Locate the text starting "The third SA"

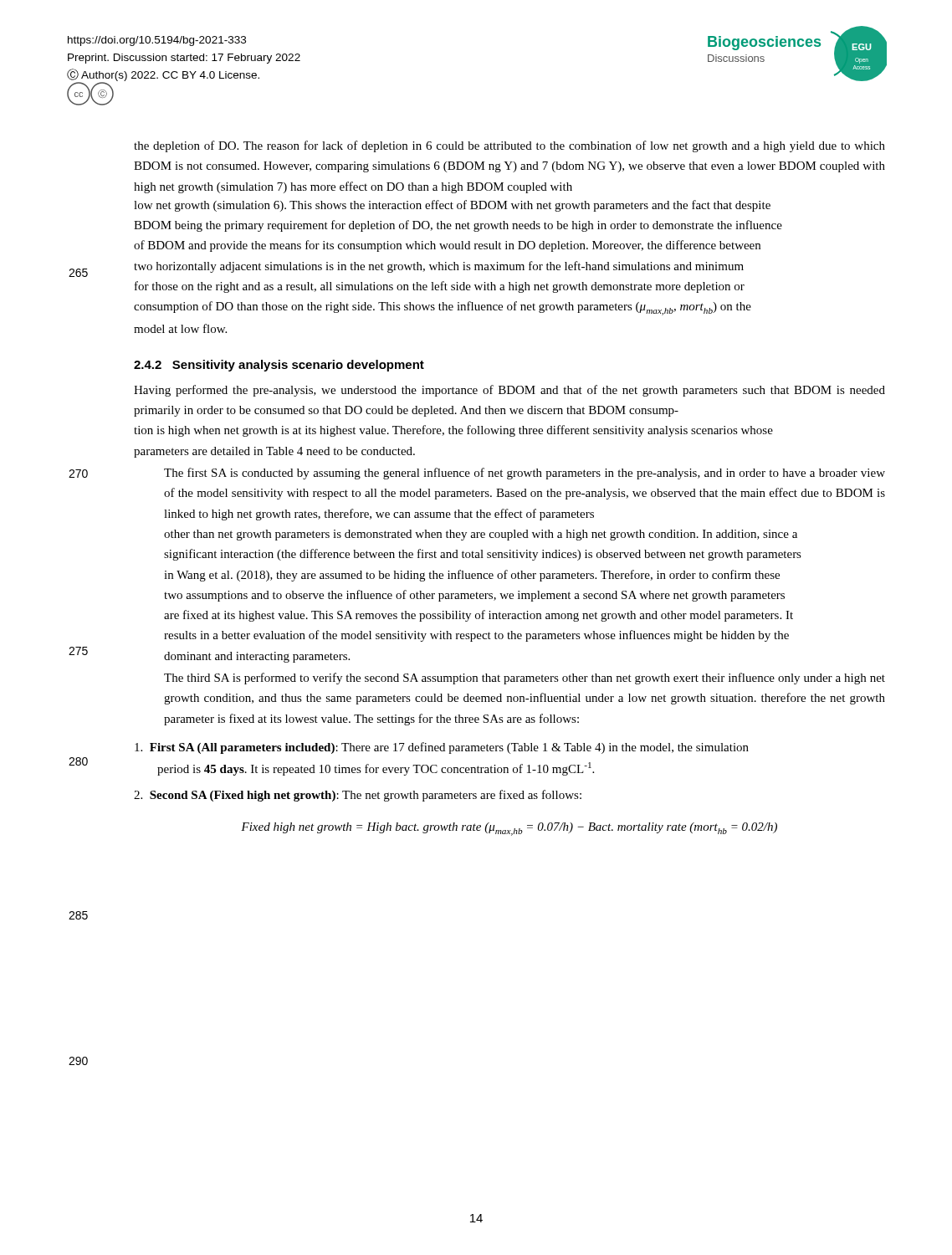[525, 698]
